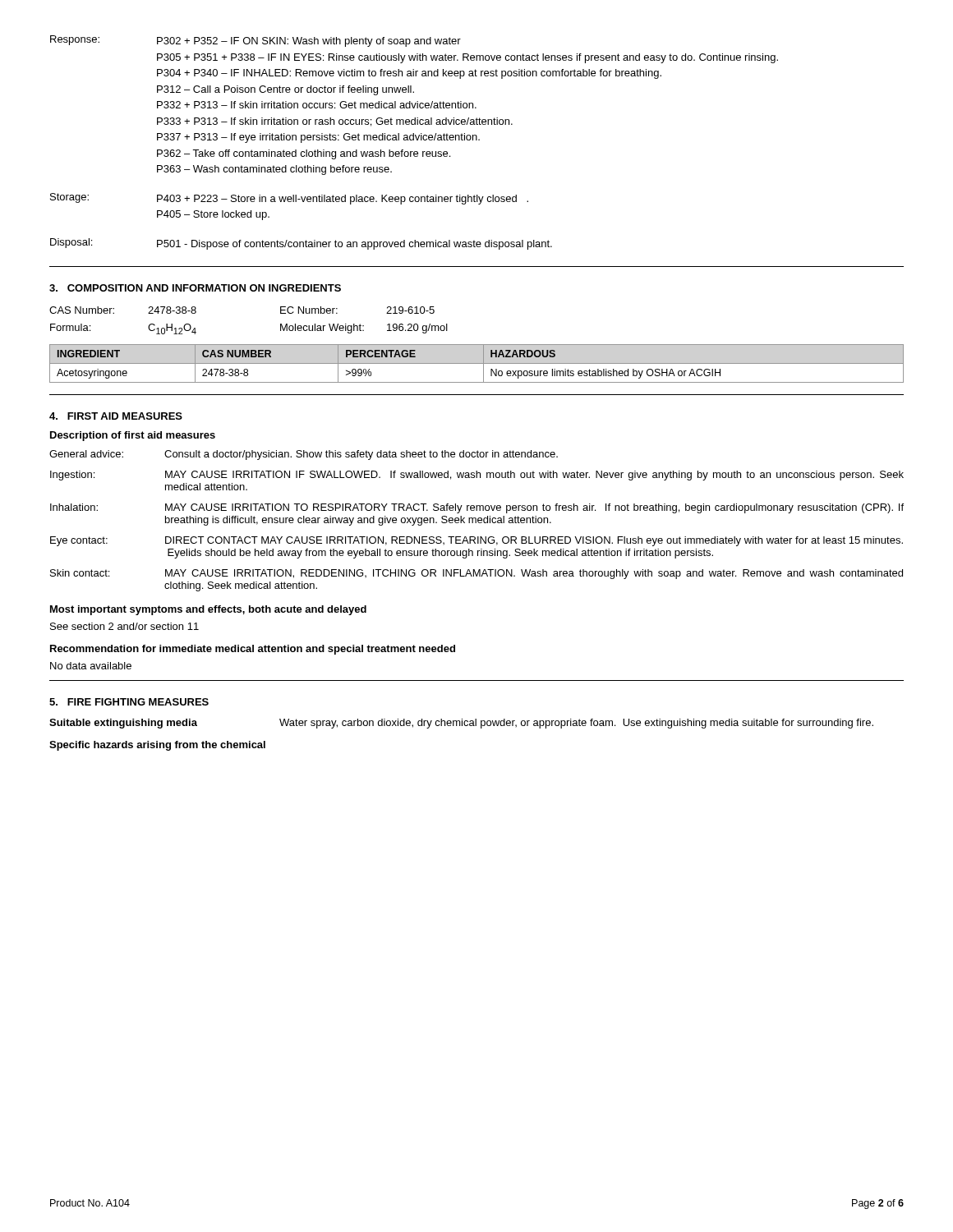Locate the element starting "See section 2 and/or section 11"
Screen dimensions: 1232x953
[x=124, y=626]
